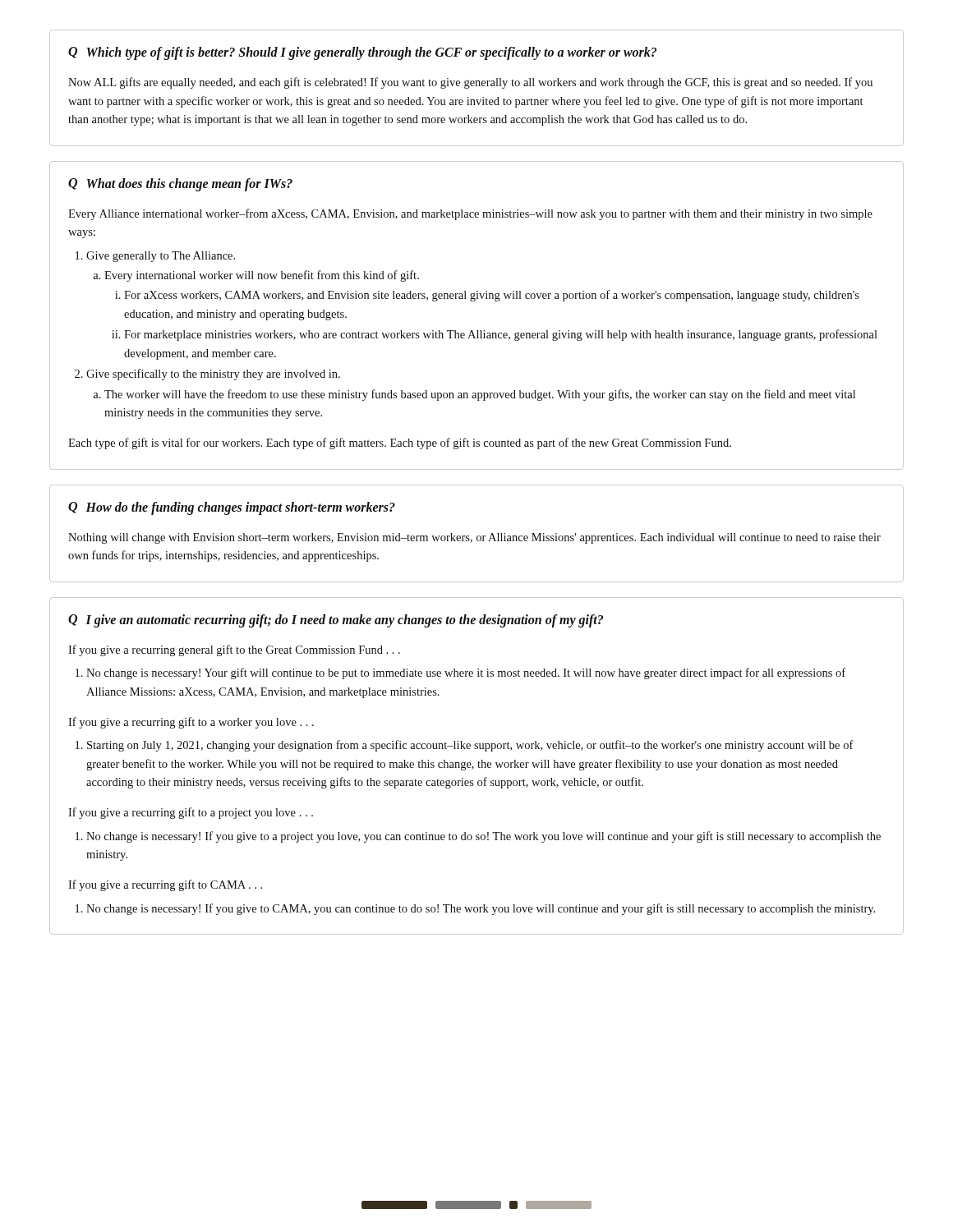Where is the section header that starts "Q Which type of gift is better?"?
This screenshot has height=1232, width=953.
pos(476,52)
